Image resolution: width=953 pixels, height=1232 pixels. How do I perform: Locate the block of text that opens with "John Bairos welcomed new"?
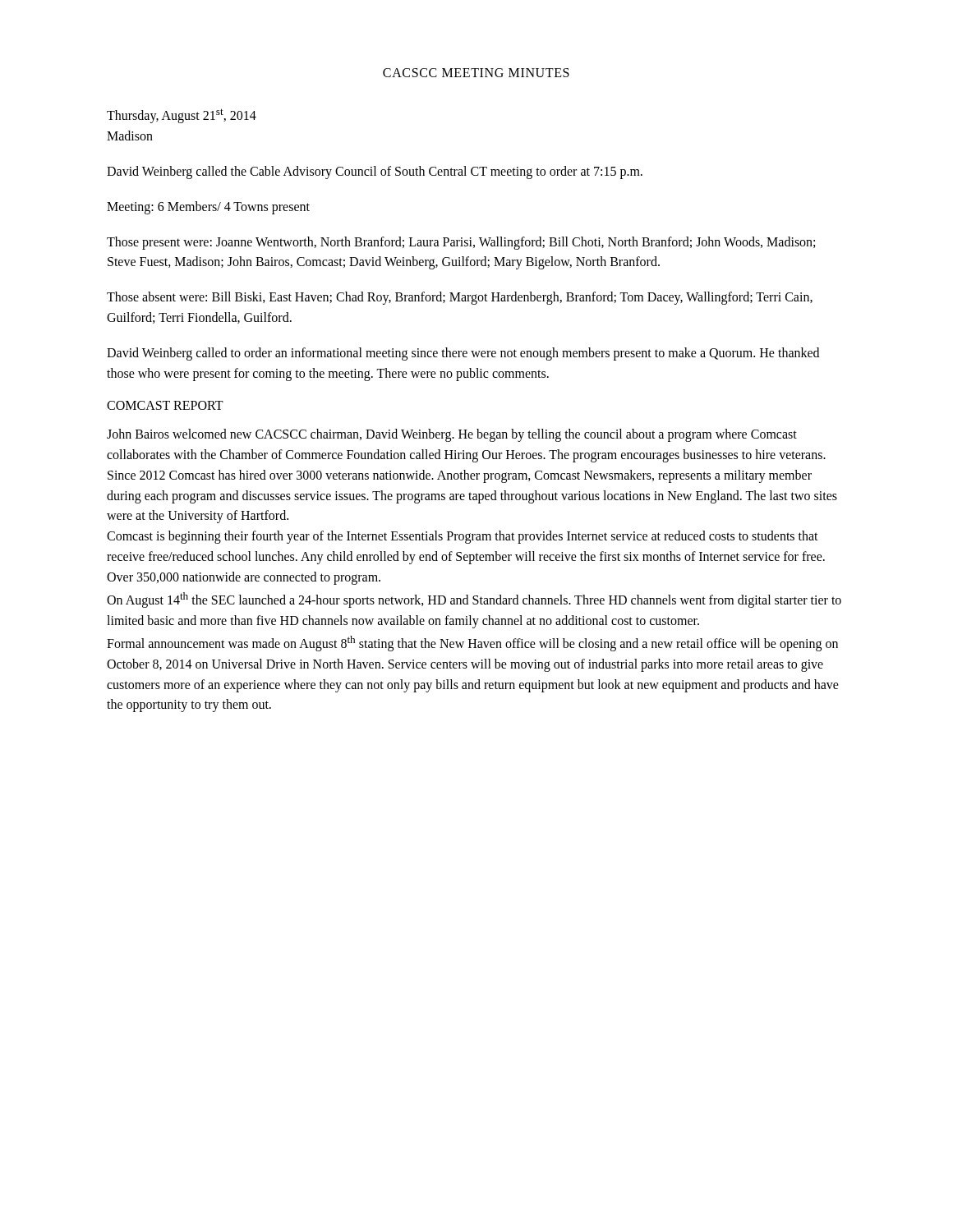(474, 569)
